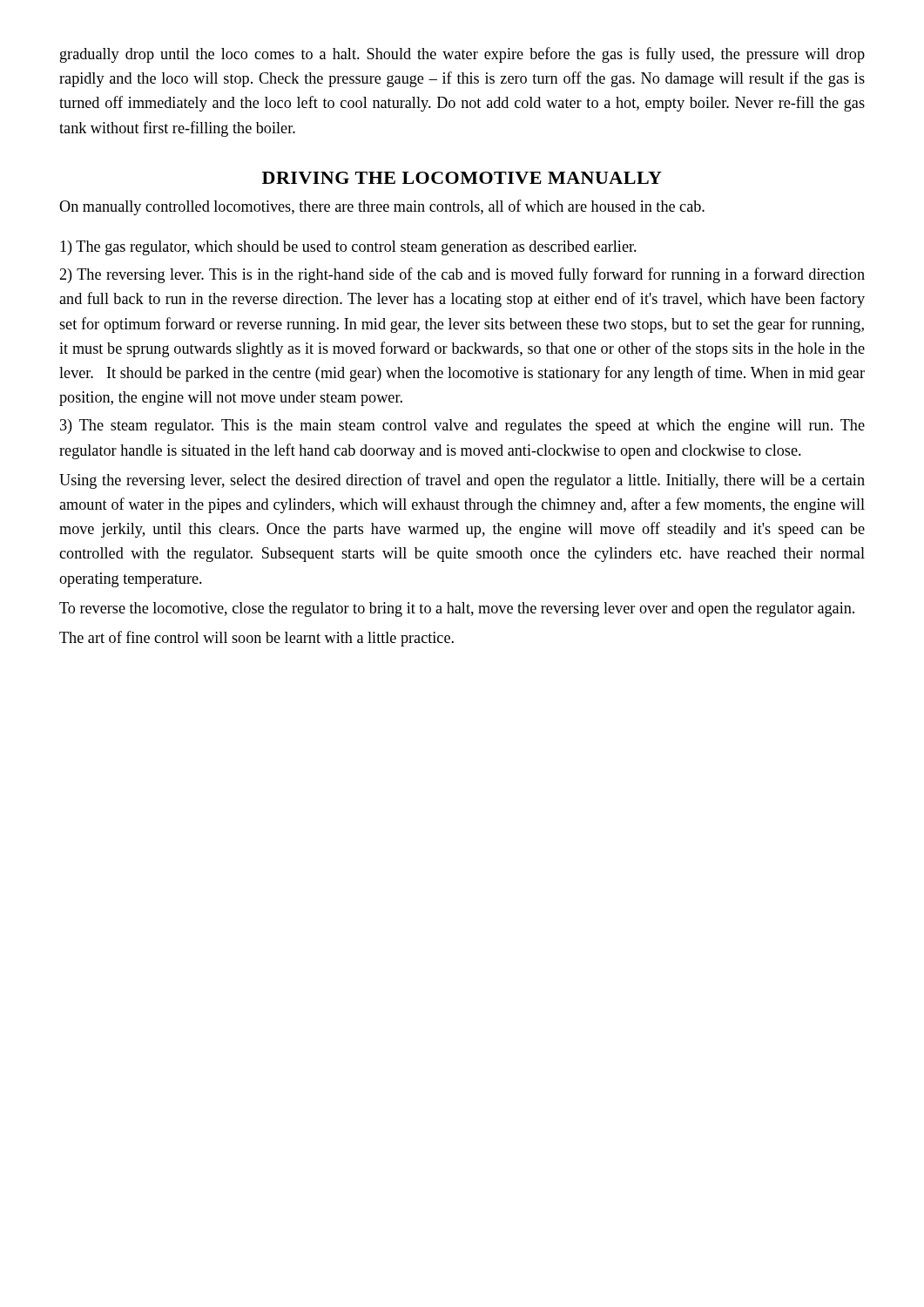Click on the text block that says "The art of fine"
This screenshot has width=924, height=1307.
(257, 638)
